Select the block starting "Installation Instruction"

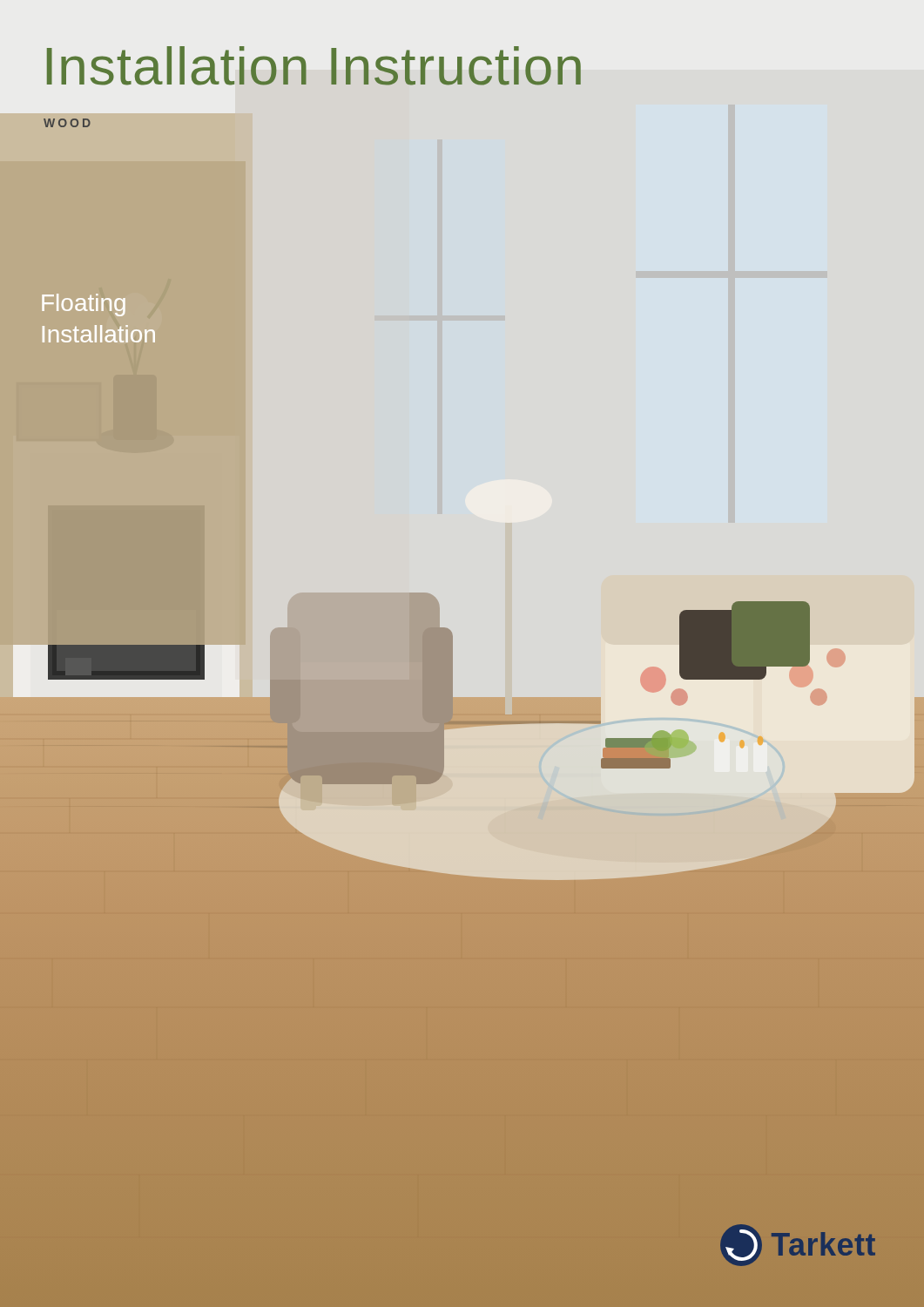pyautogui.click(x=462, y=66)
